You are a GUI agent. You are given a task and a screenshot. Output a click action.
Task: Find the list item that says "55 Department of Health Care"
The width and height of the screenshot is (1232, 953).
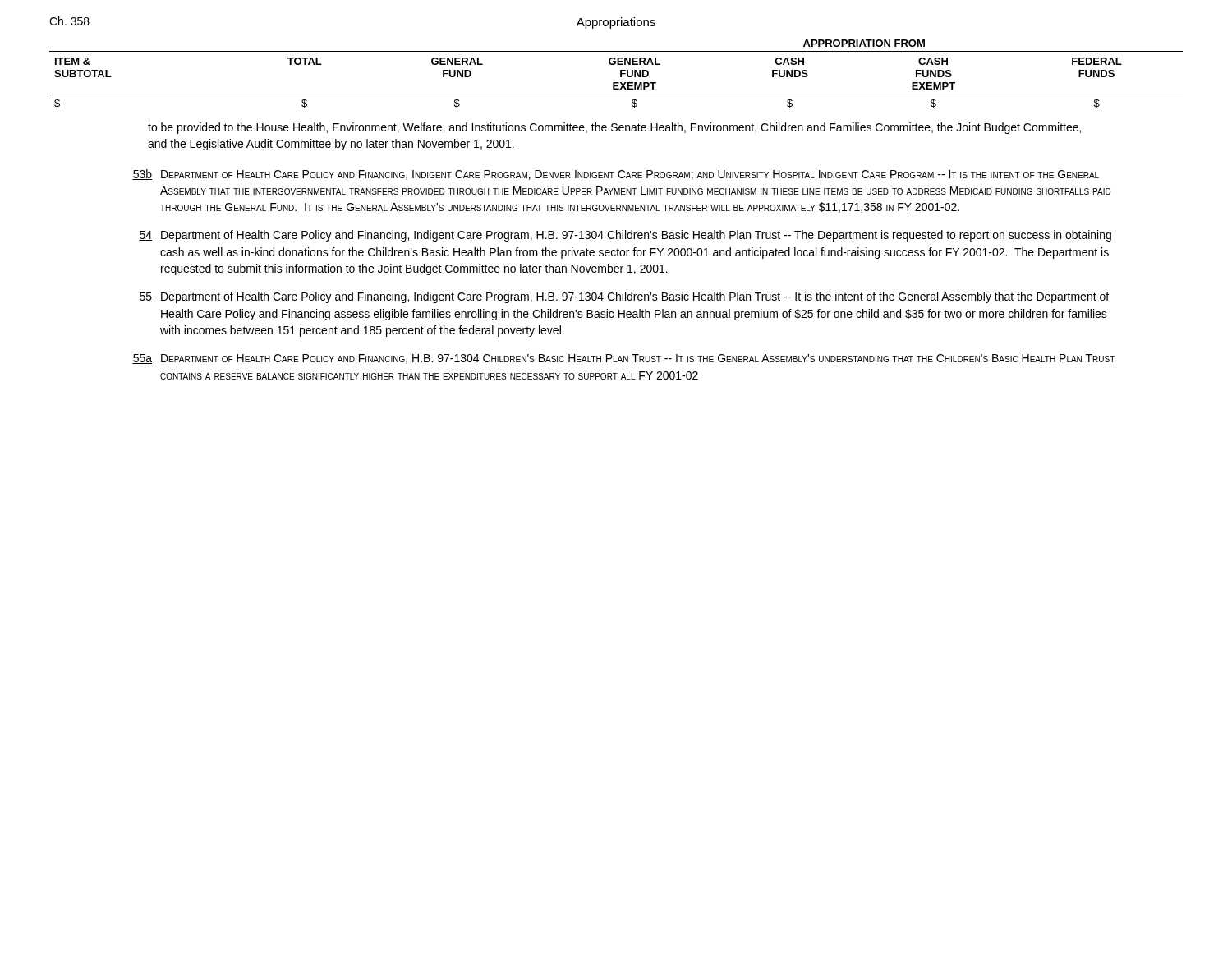pyautogui.click(x=616, y=314)
